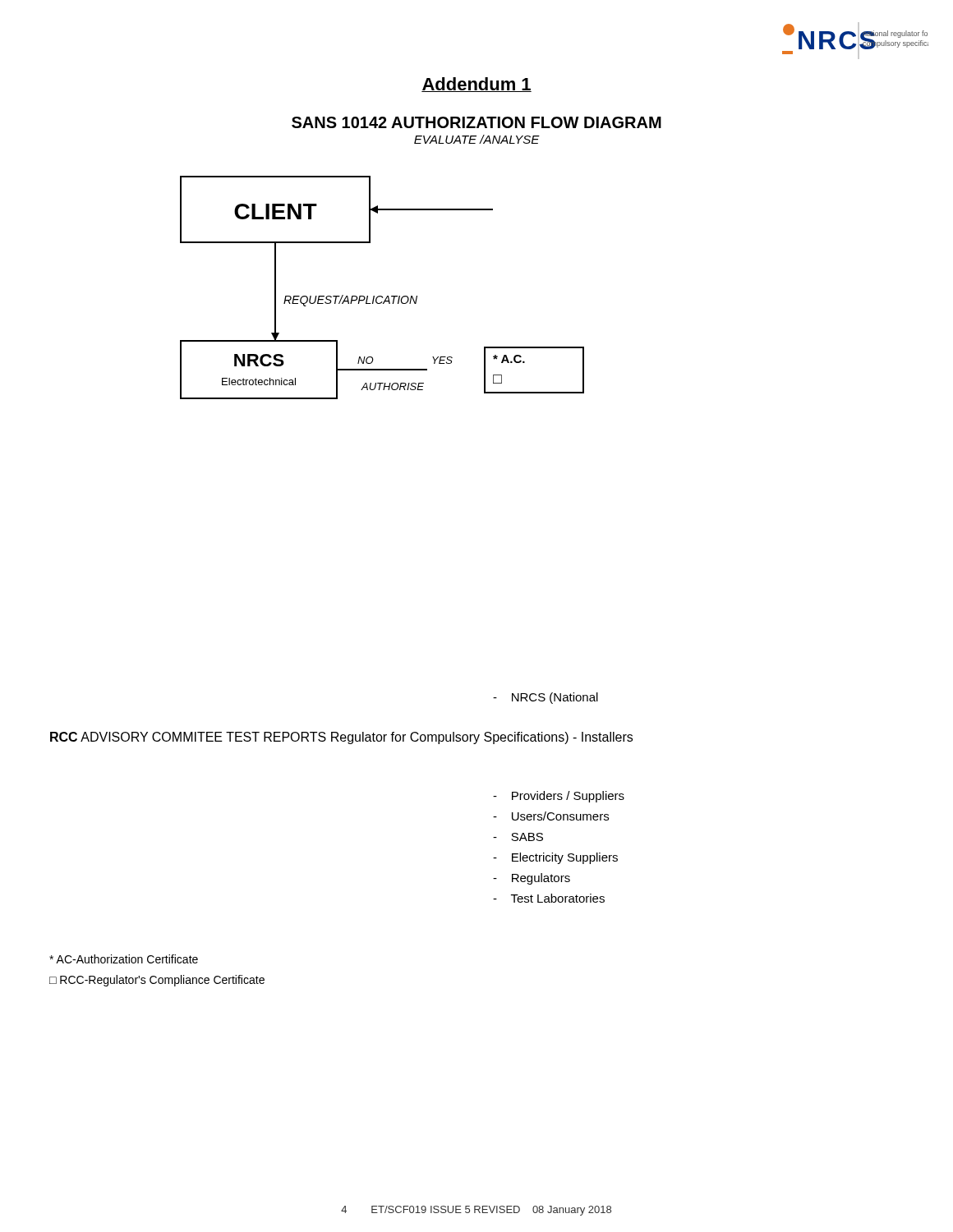Select the list item with the text "- Providers / Suppliers"
Image resolution: width=953 pixels, height=1232 pixels.
559,795
